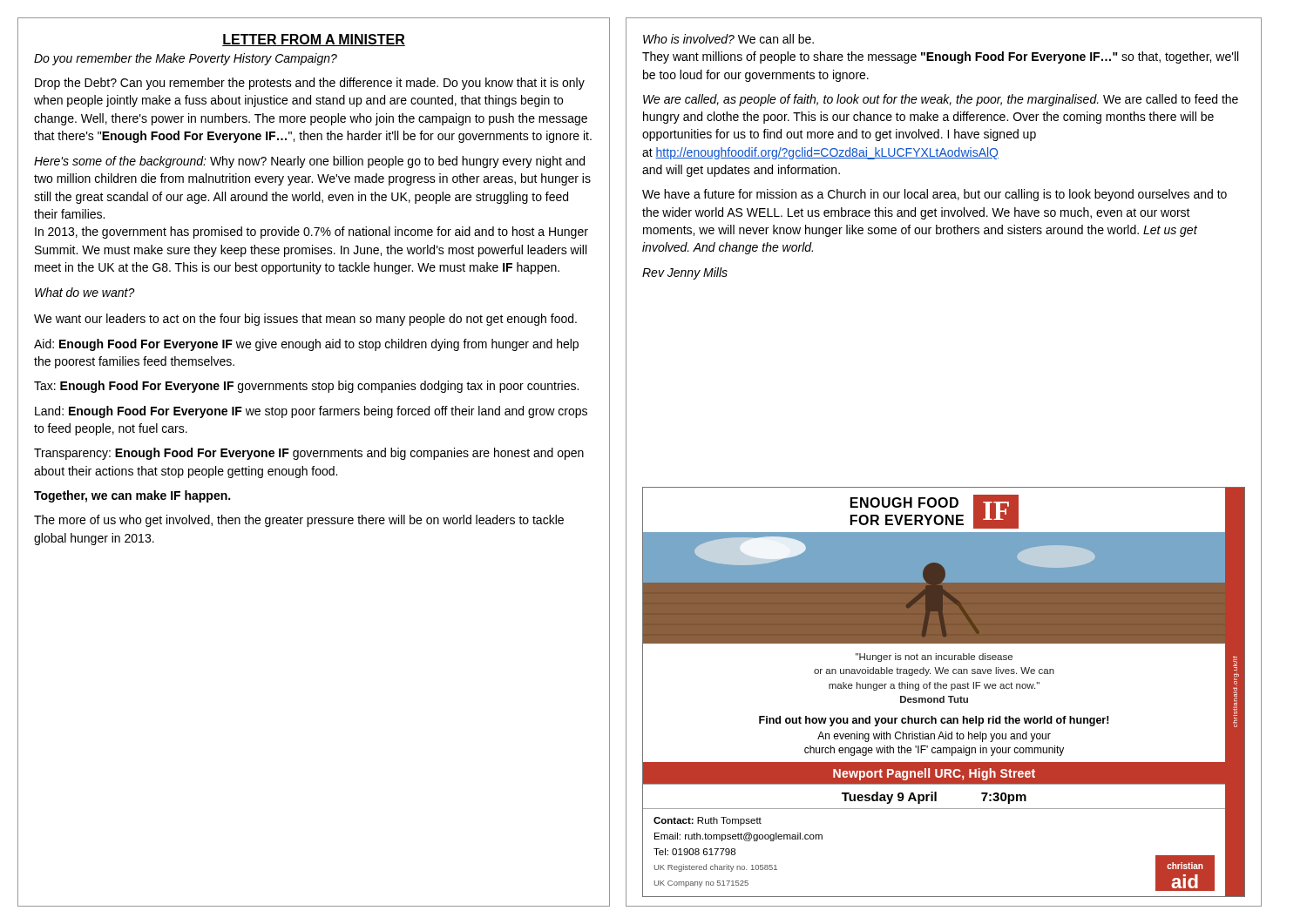Screen dimensions: 924x1307
Task: Find the text starting "Together, we can make IF happen."
Action: [x=133, y=495]
